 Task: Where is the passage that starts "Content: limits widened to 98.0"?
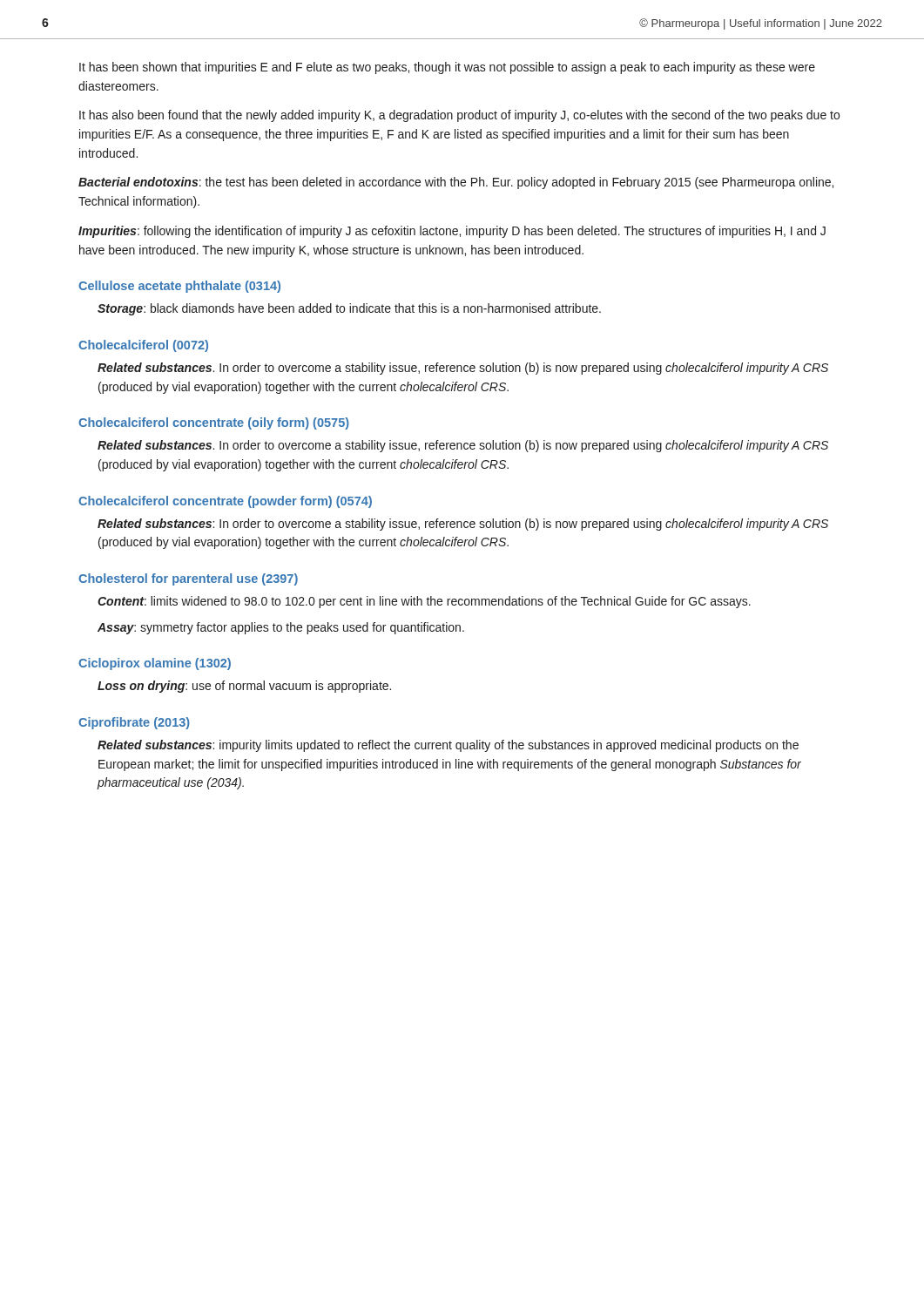424,601
